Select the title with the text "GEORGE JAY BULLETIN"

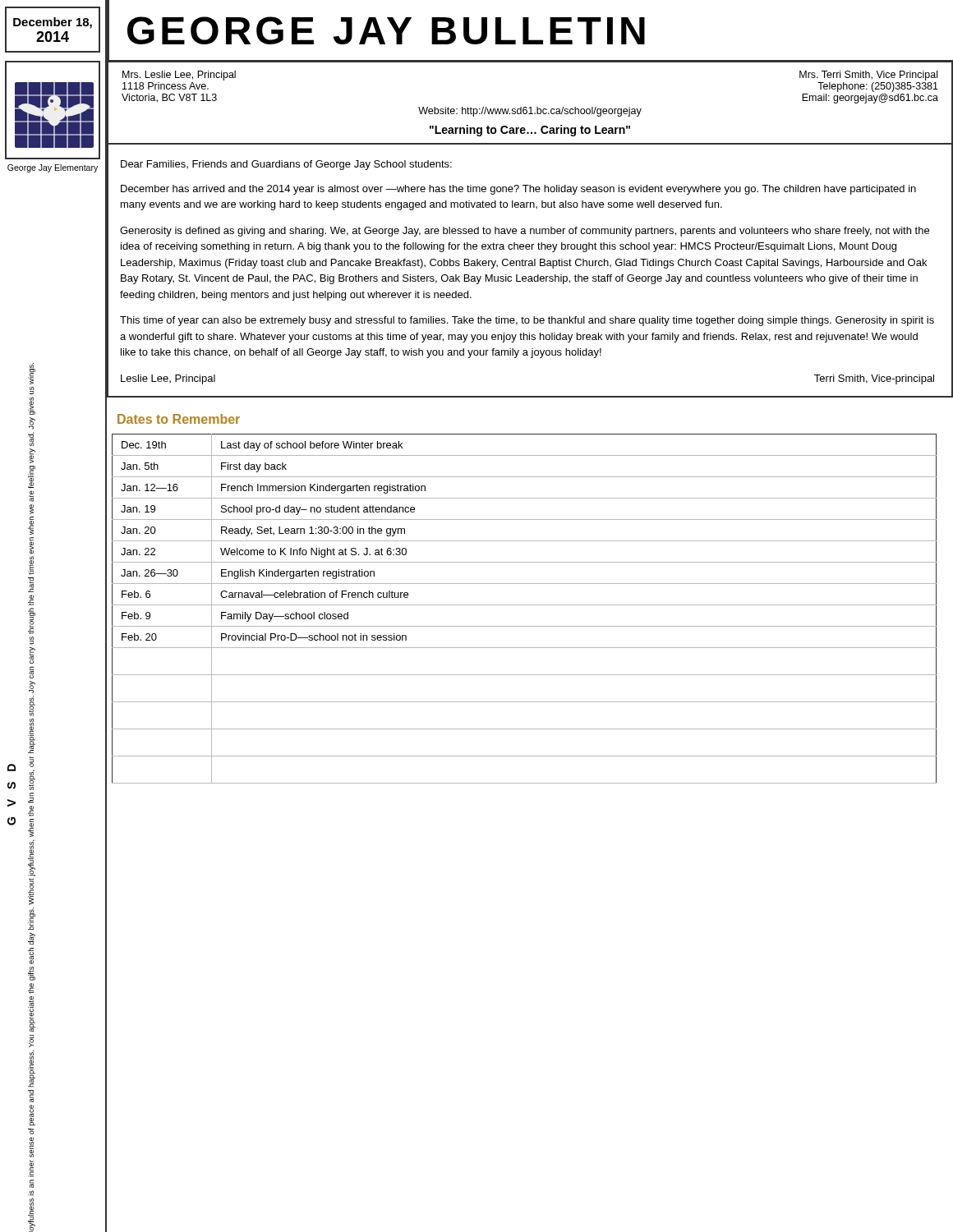coord(531,31)
